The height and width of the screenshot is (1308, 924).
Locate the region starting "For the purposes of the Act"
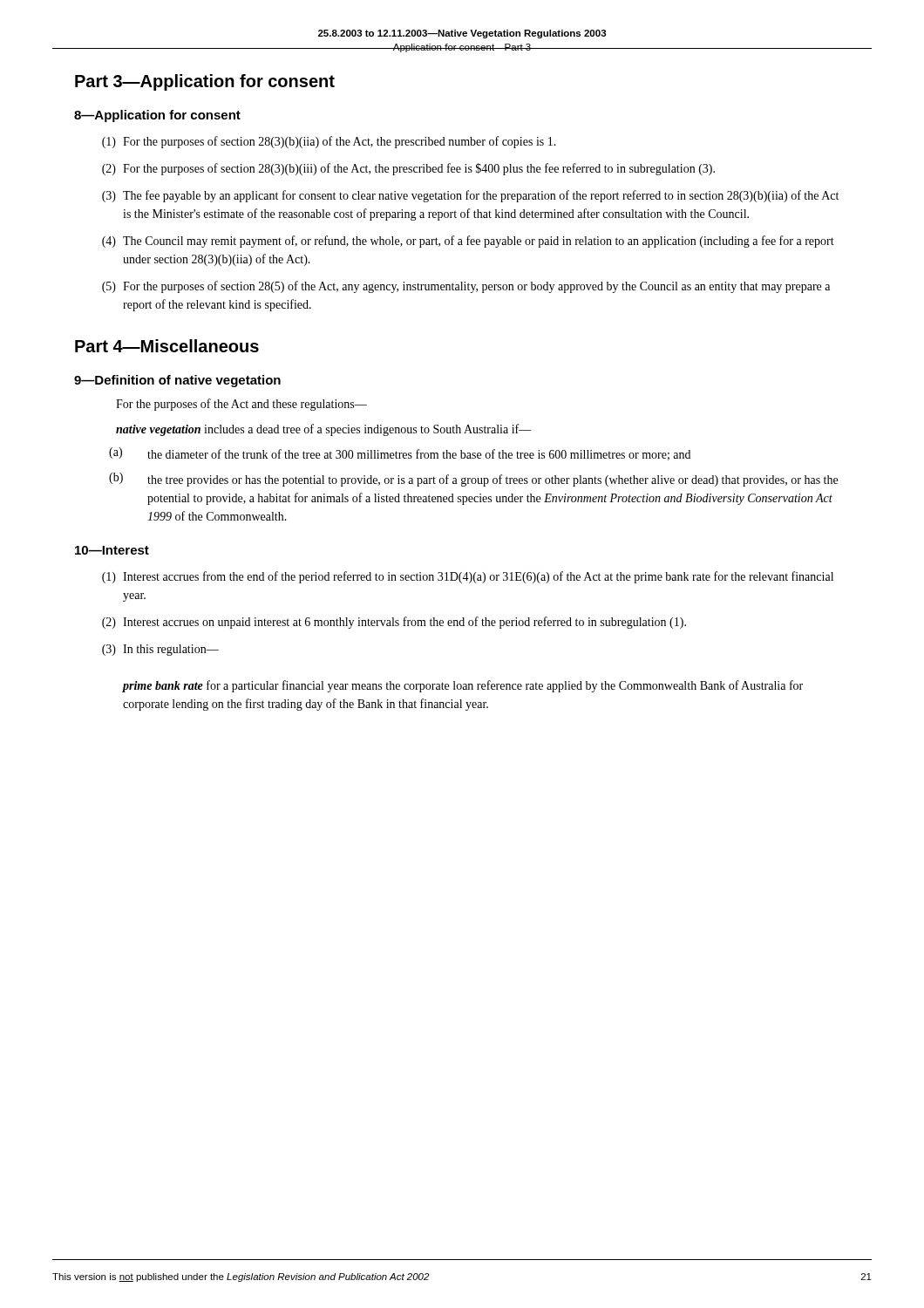[241, 404]
